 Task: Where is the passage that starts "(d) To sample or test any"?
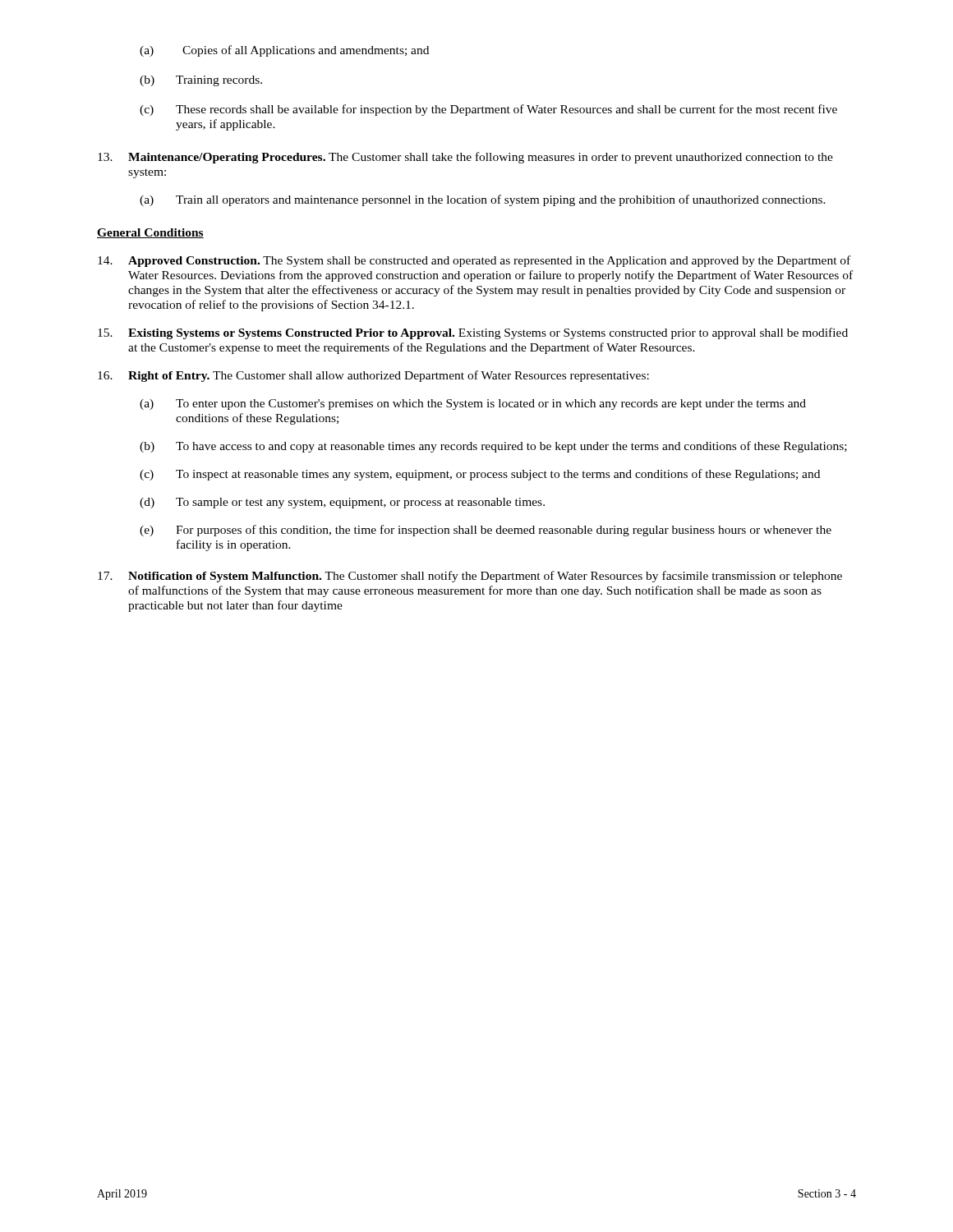pos(343,502)
